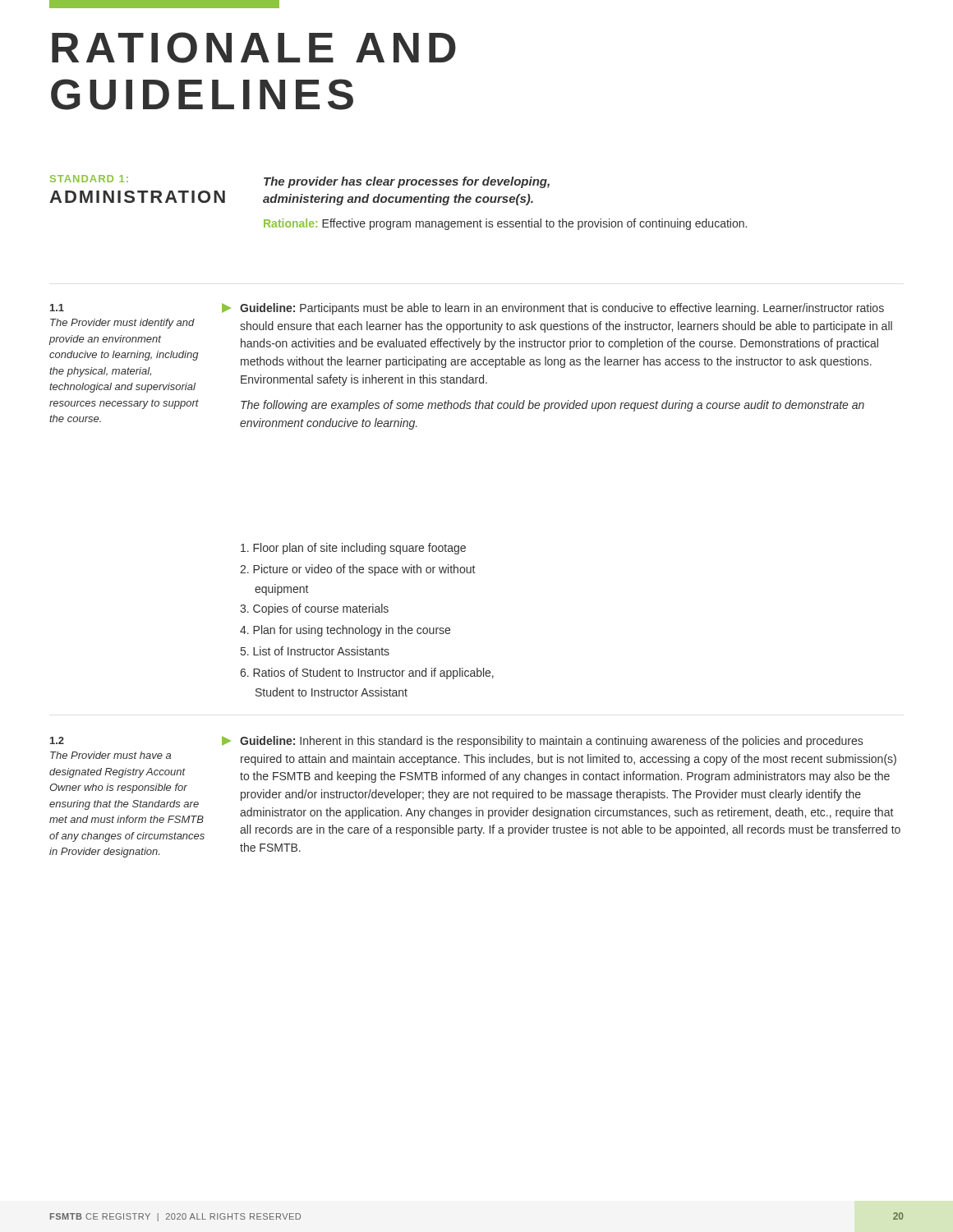Find the list item that says "3. Copies of course materials"
Screen dimensions: 1232x953
point(314,609)
